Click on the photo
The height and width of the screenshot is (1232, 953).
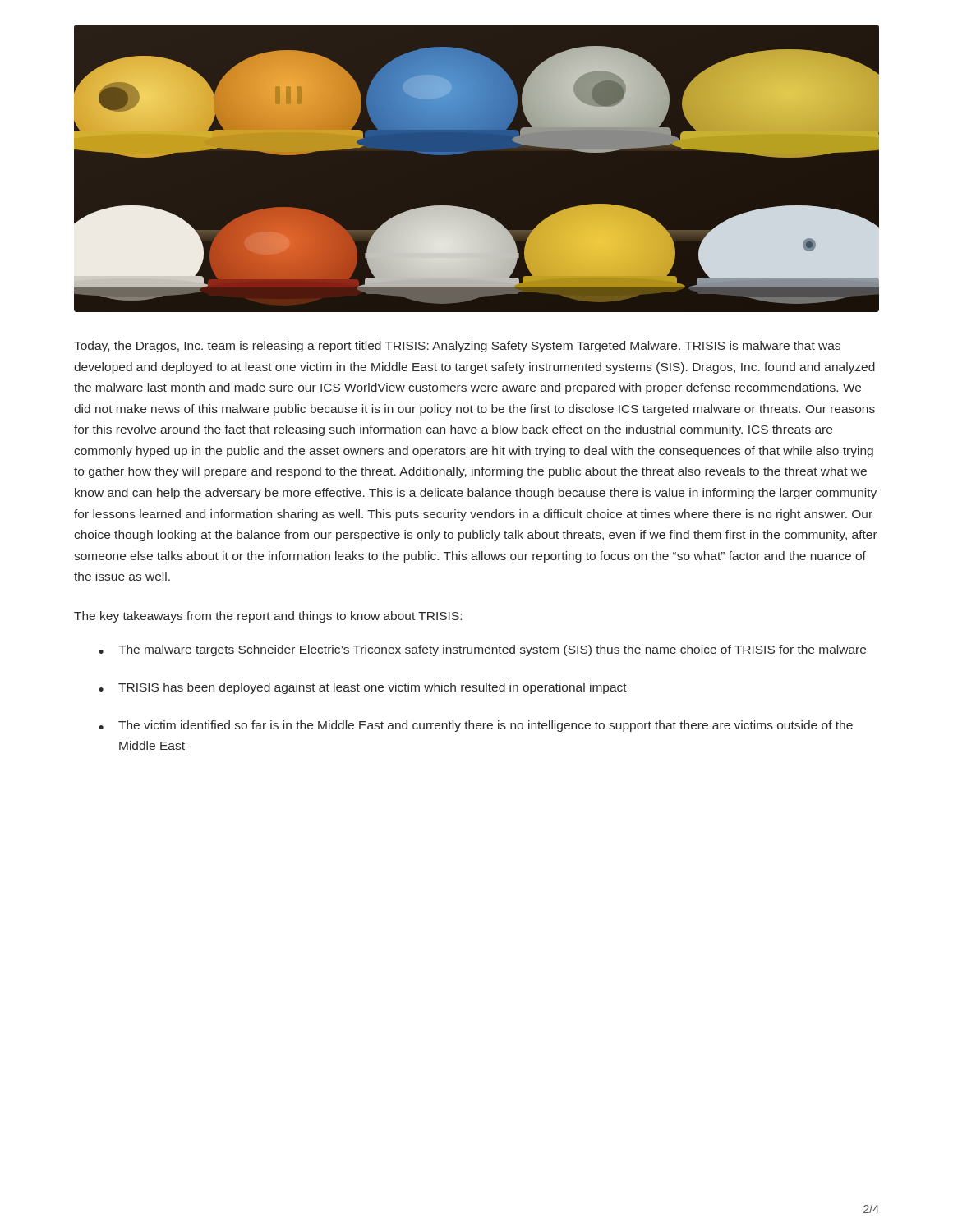[x=476, y=168]
